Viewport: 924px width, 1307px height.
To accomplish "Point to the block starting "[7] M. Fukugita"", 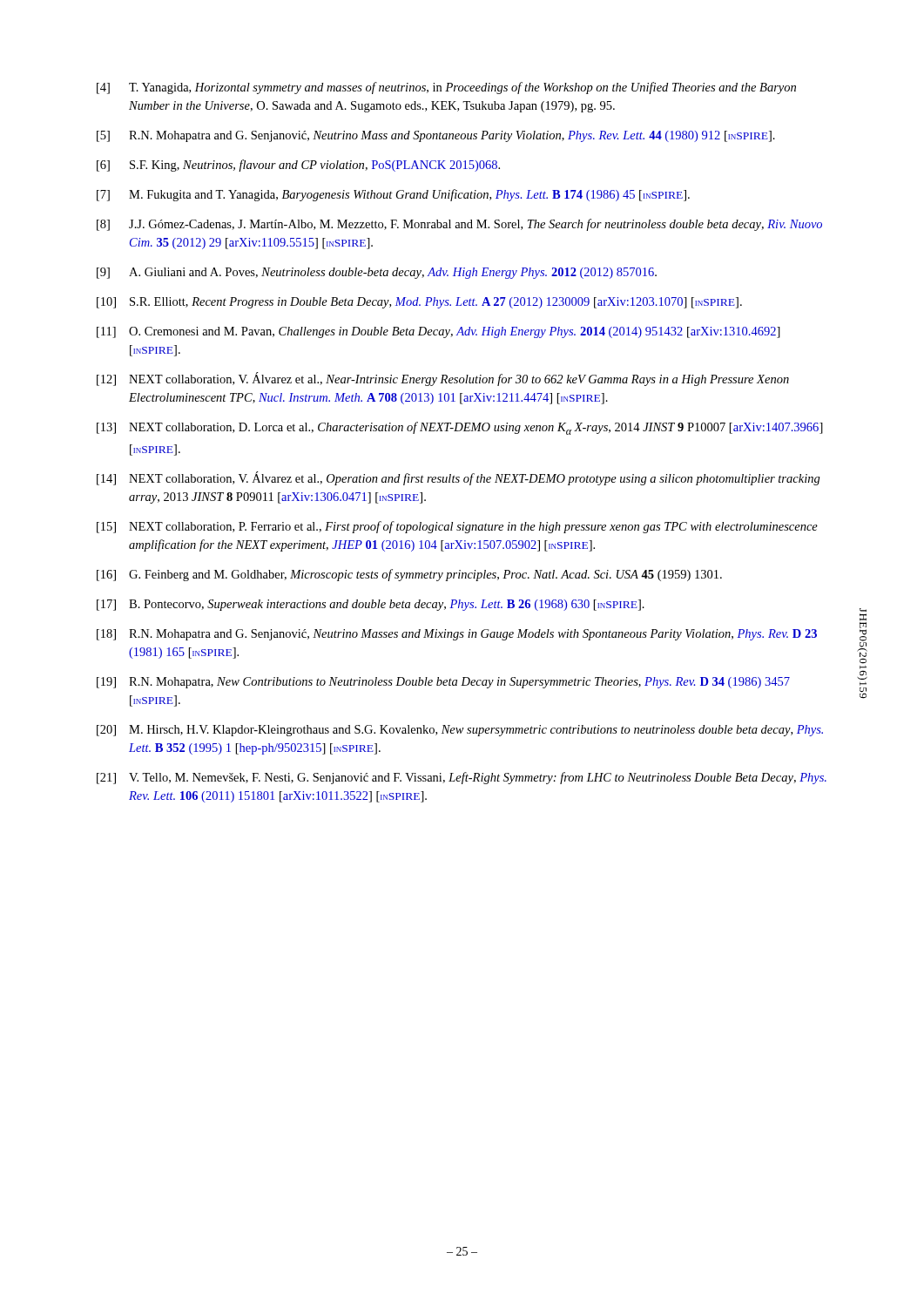I will (x=462, y=195).
